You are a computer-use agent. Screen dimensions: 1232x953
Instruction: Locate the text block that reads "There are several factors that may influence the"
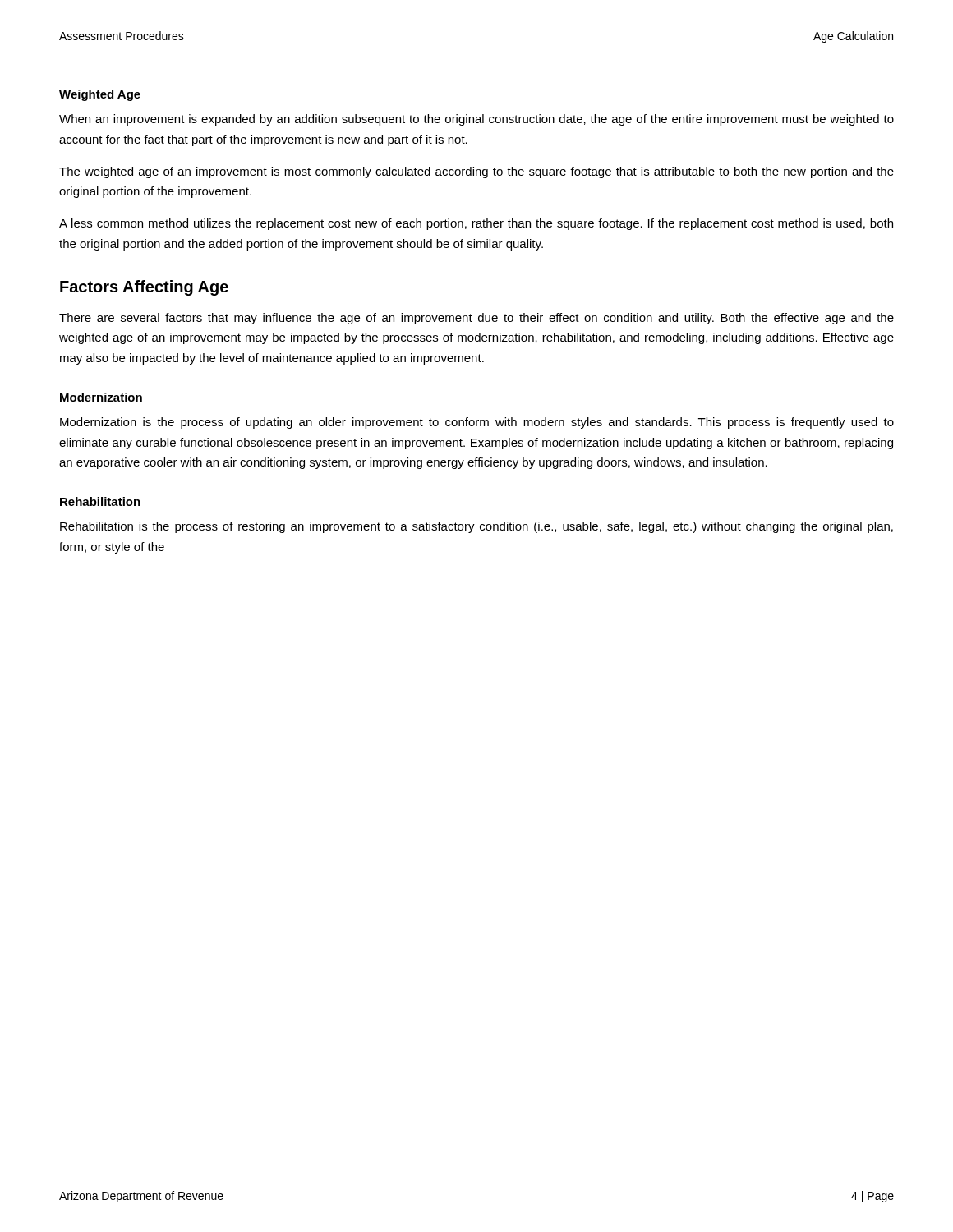476,337
